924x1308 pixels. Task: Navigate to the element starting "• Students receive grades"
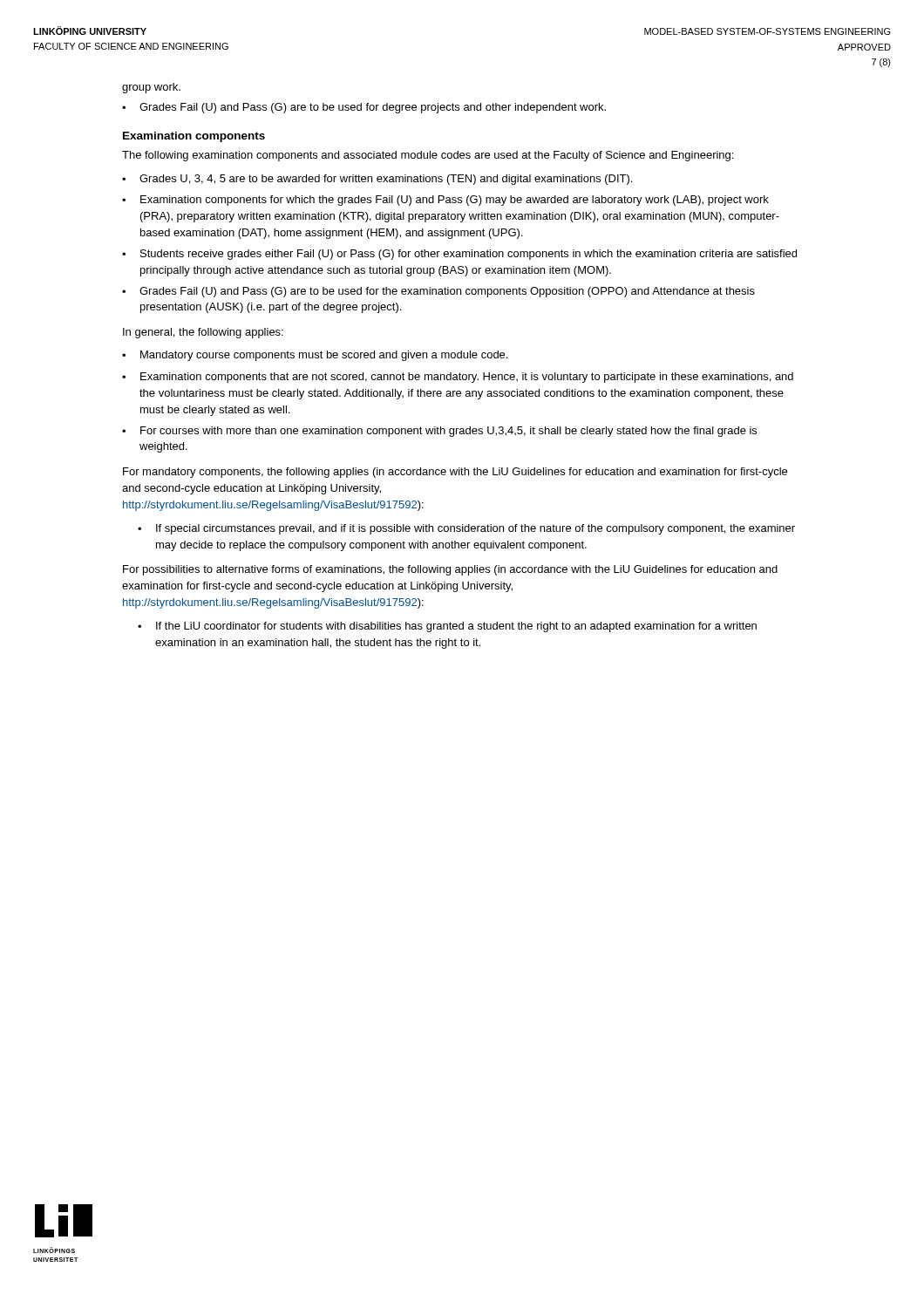click(x=462, y=262)
